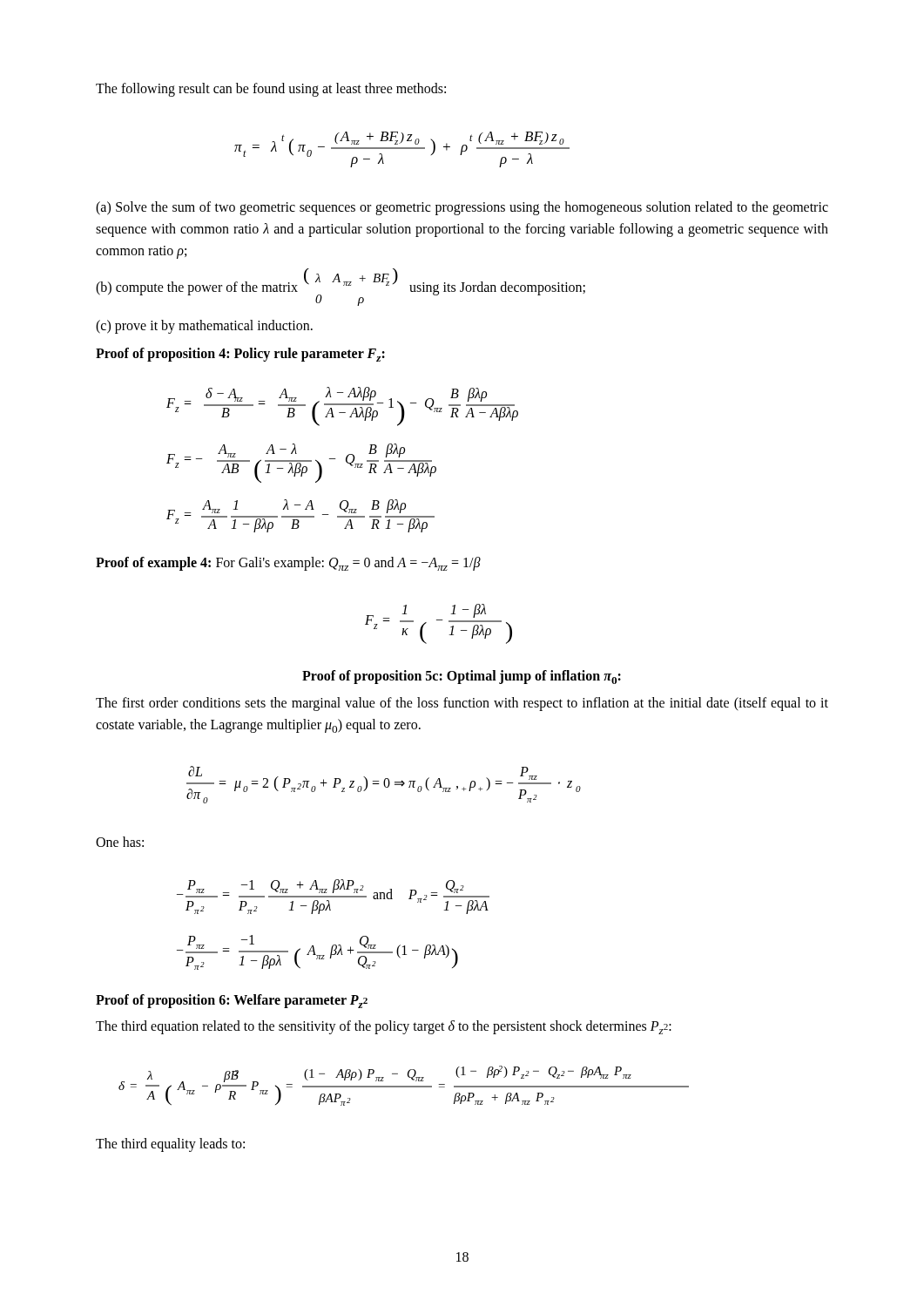Click on the formula with the text "π t = λ t ( π 0"
The image size is (924, 1307).
pyautogui.click(x=462, y=147)
